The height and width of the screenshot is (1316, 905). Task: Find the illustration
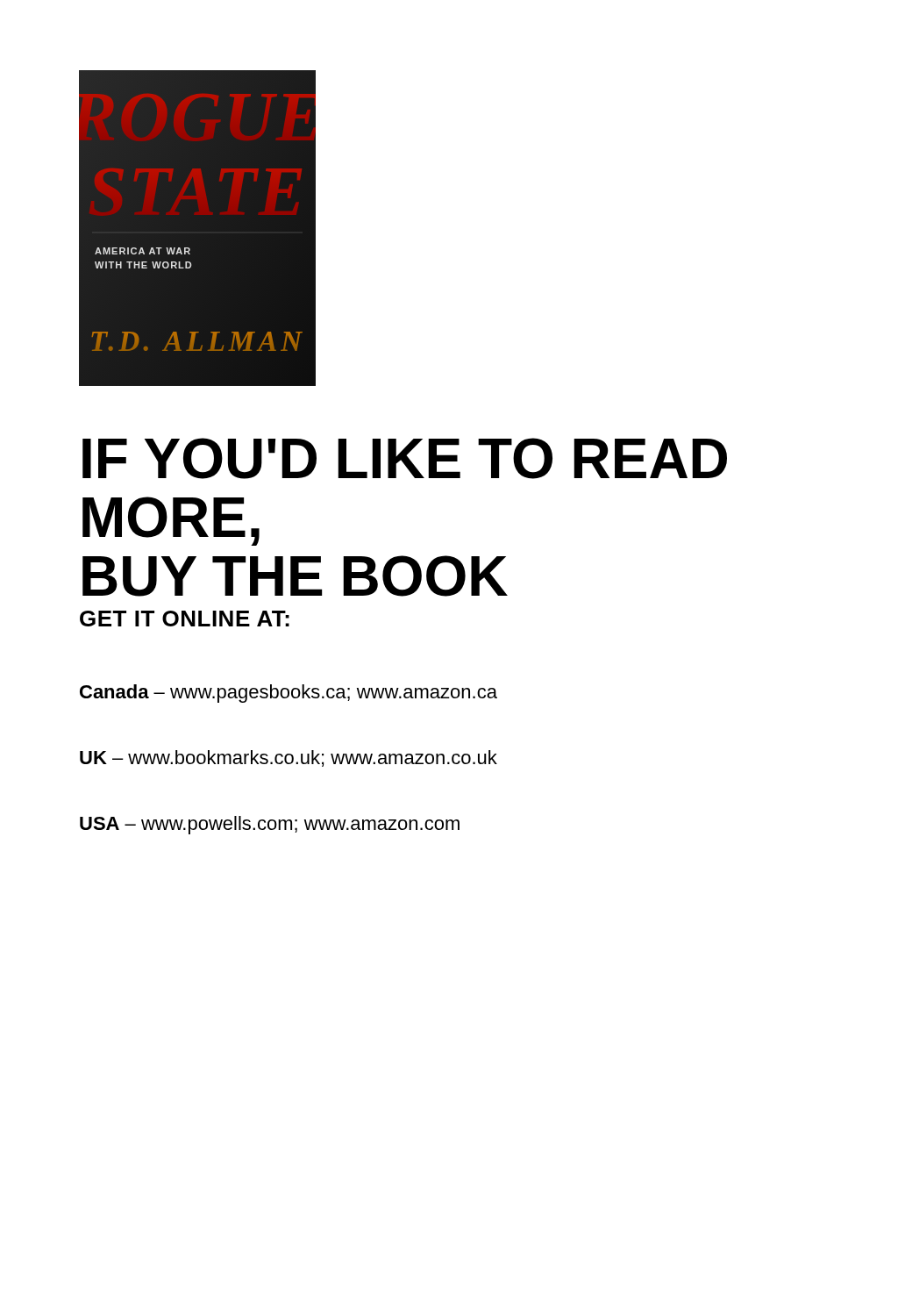197,228
